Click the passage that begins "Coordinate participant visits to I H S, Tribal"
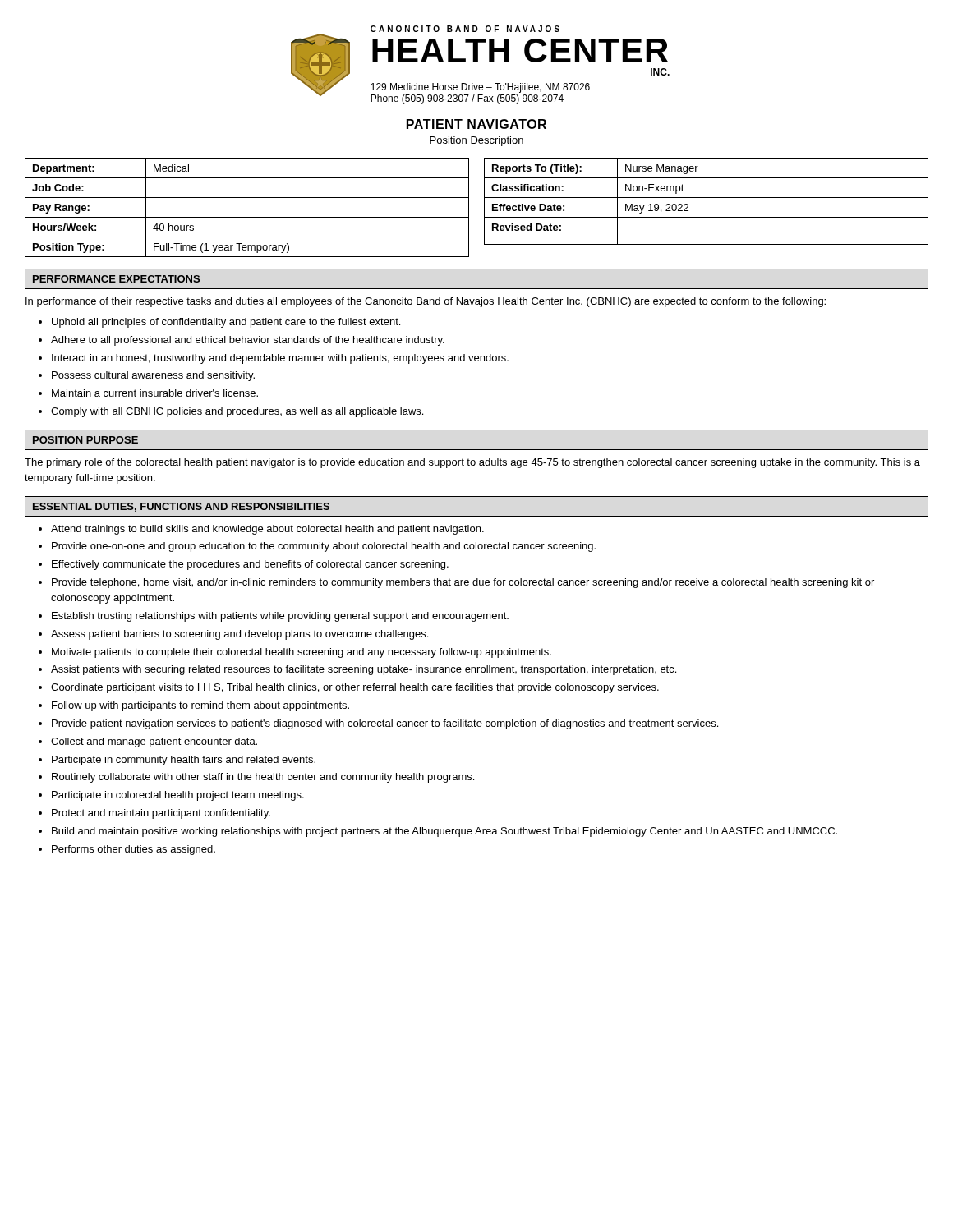This screenshot has width=953, height=1232. 355,687
